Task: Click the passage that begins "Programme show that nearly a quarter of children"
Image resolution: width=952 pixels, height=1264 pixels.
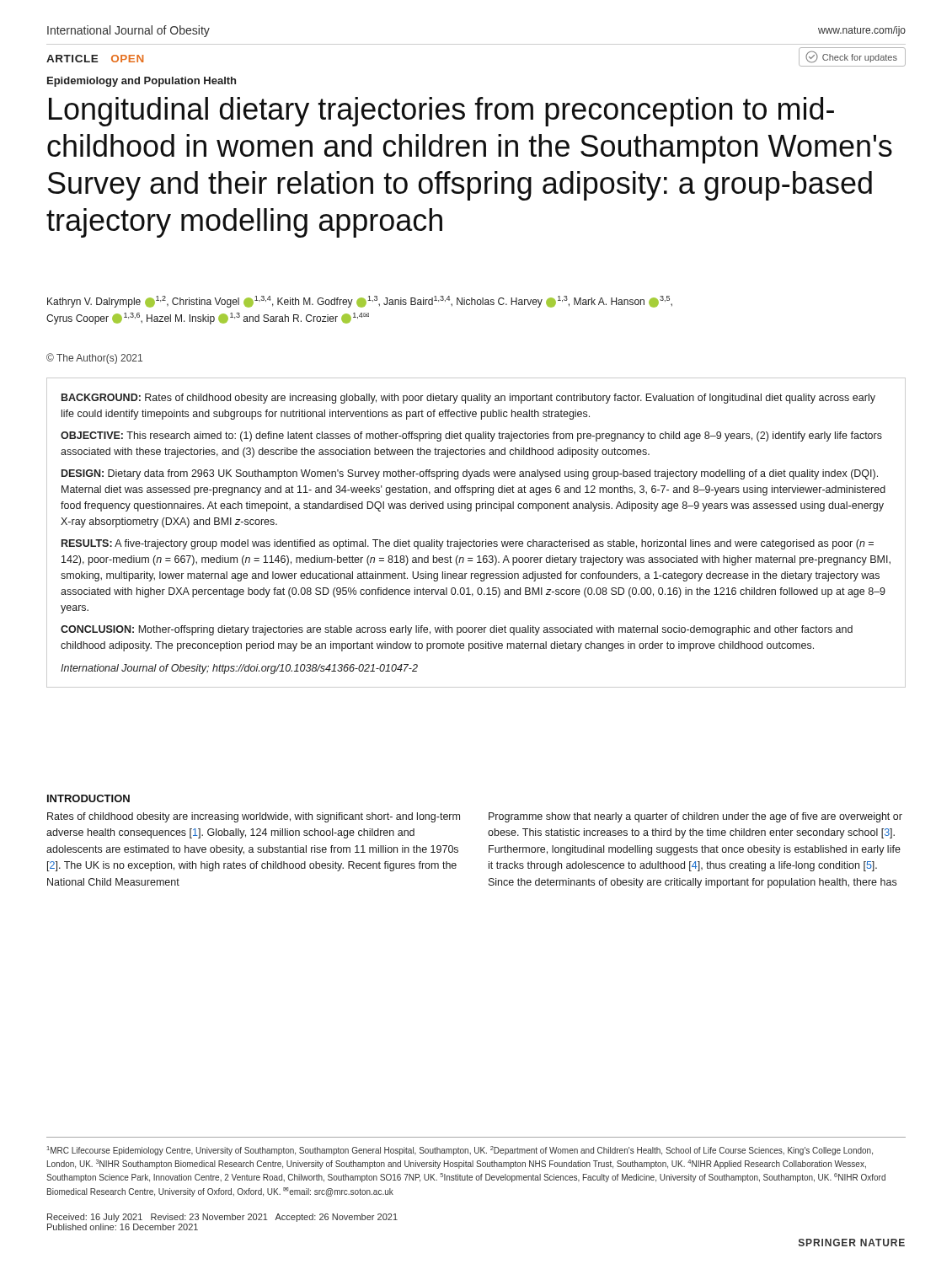Action: [x=695, y=849]
